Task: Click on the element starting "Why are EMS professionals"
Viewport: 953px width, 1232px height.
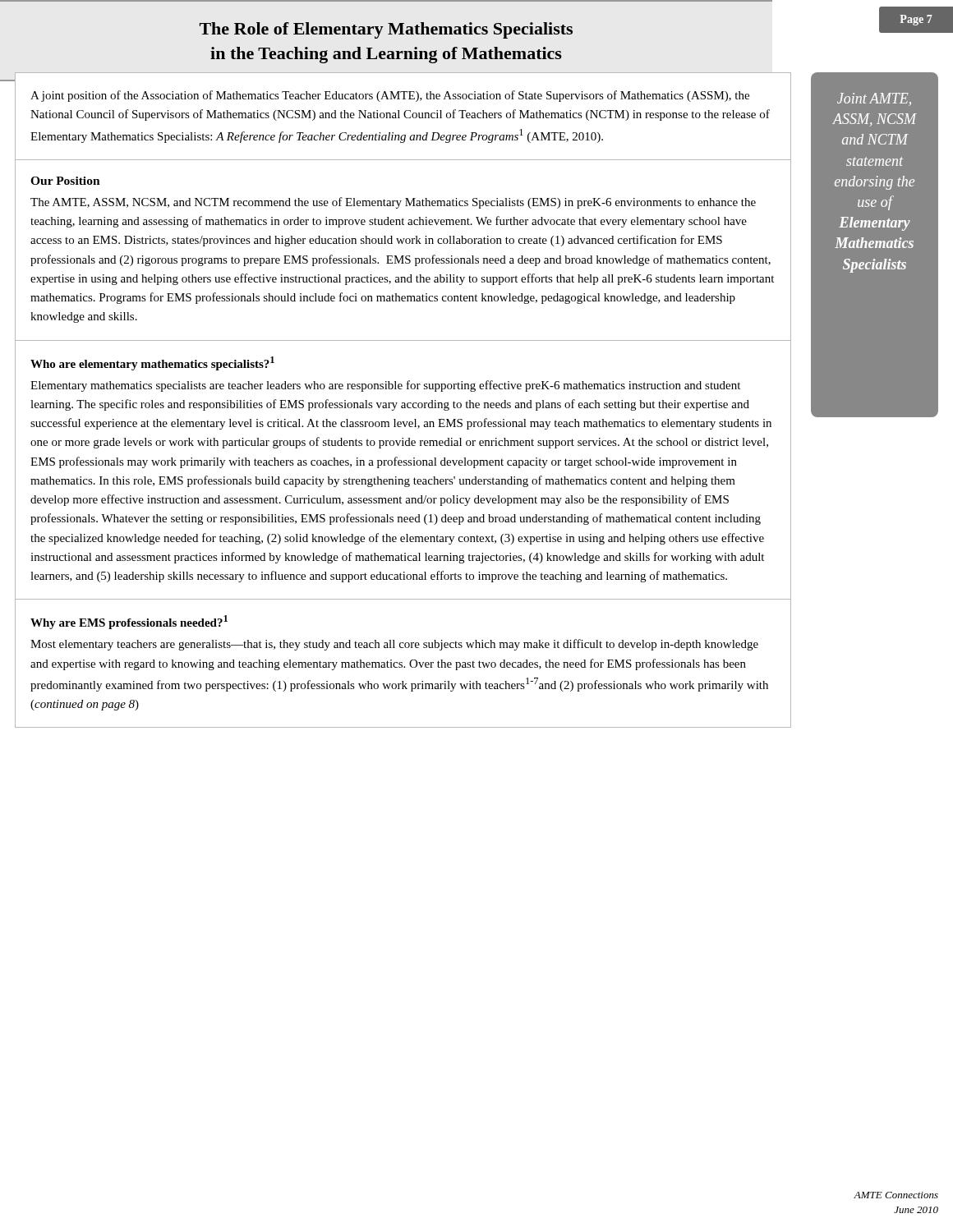Action: pyautogui.click(x=129, y=621)
